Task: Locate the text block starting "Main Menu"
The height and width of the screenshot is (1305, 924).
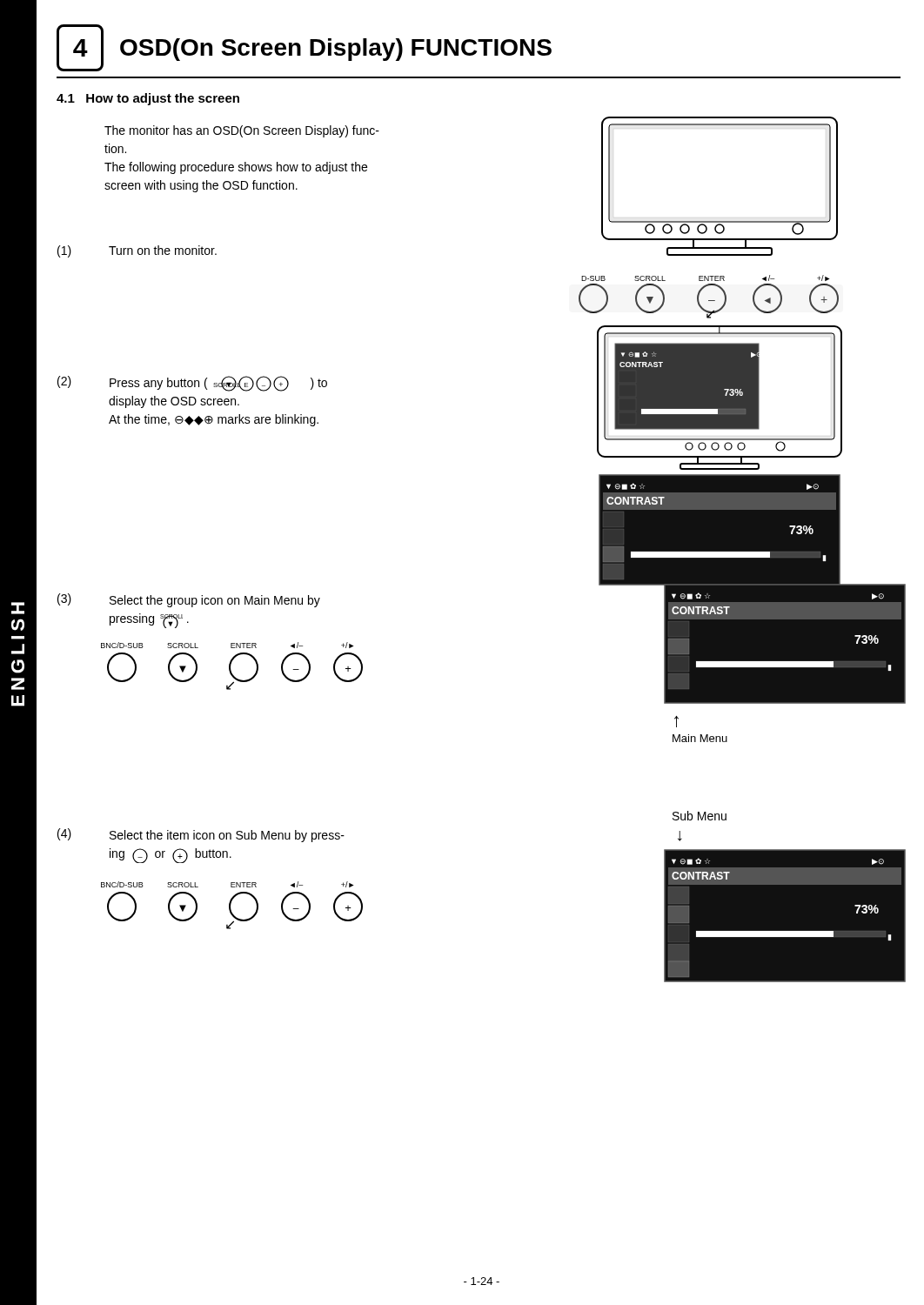Action: [x=700, y=738]
